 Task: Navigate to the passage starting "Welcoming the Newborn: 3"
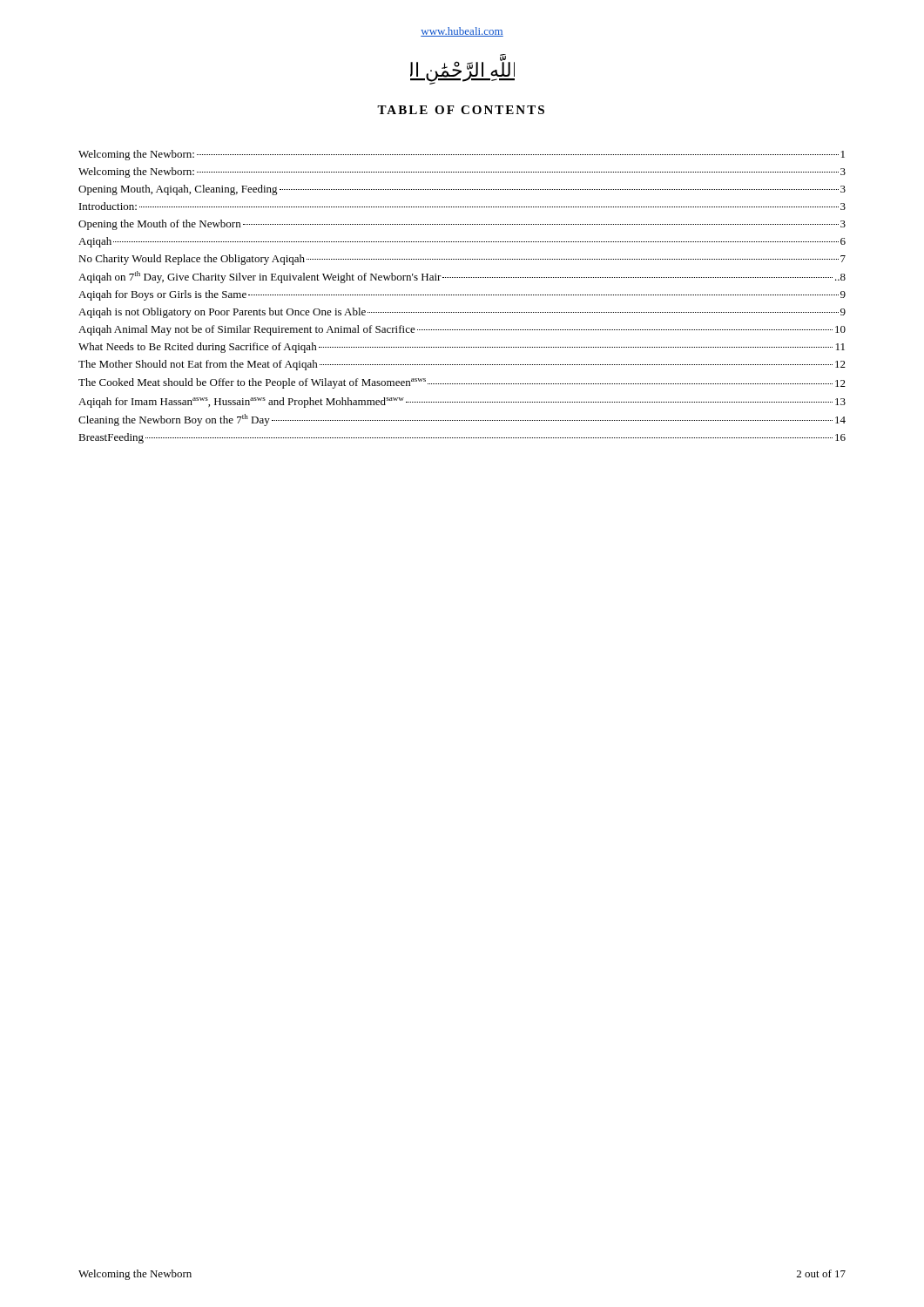(x=462, y=172)
